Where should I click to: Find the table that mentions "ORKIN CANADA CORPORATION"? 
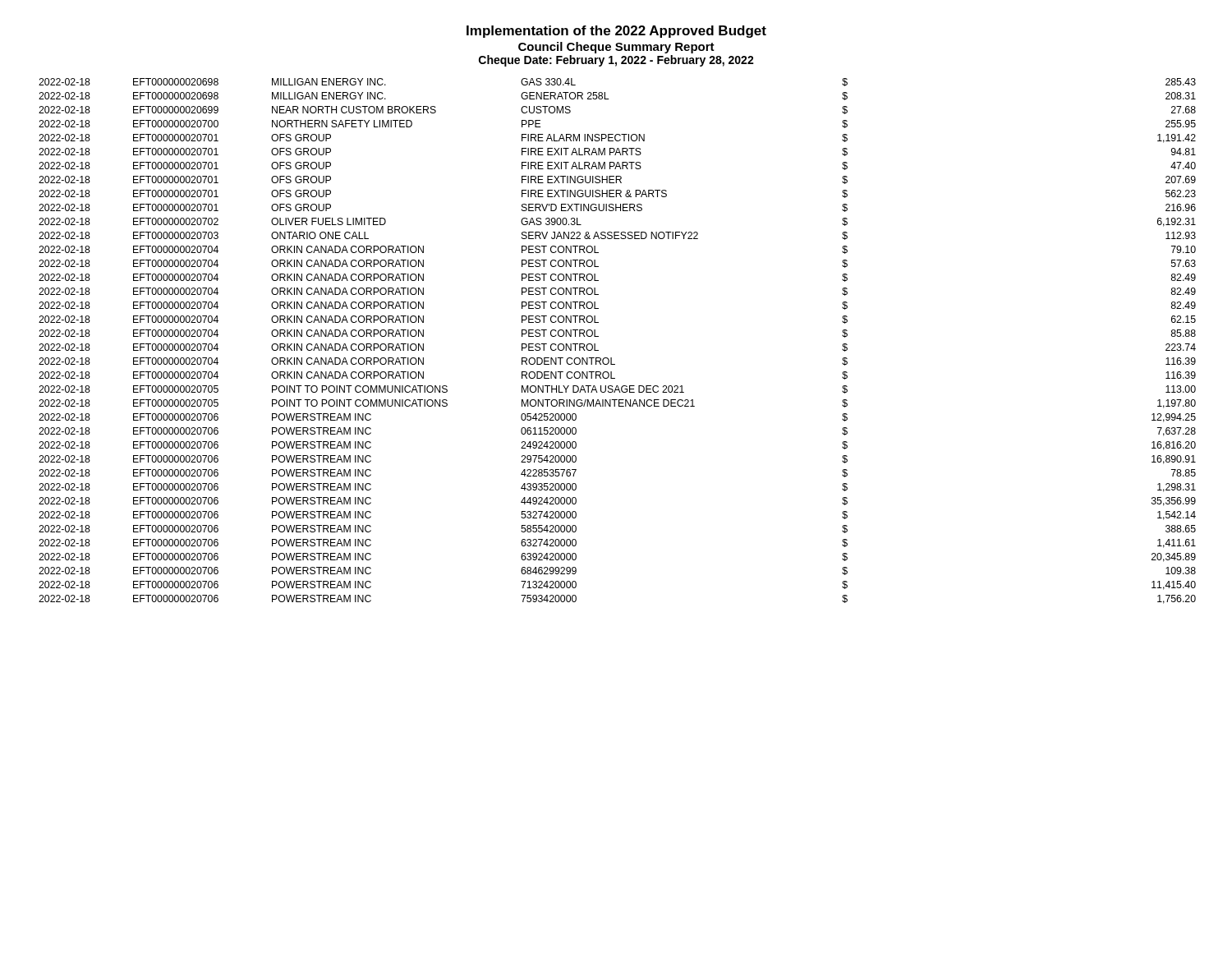coord(616,340)
